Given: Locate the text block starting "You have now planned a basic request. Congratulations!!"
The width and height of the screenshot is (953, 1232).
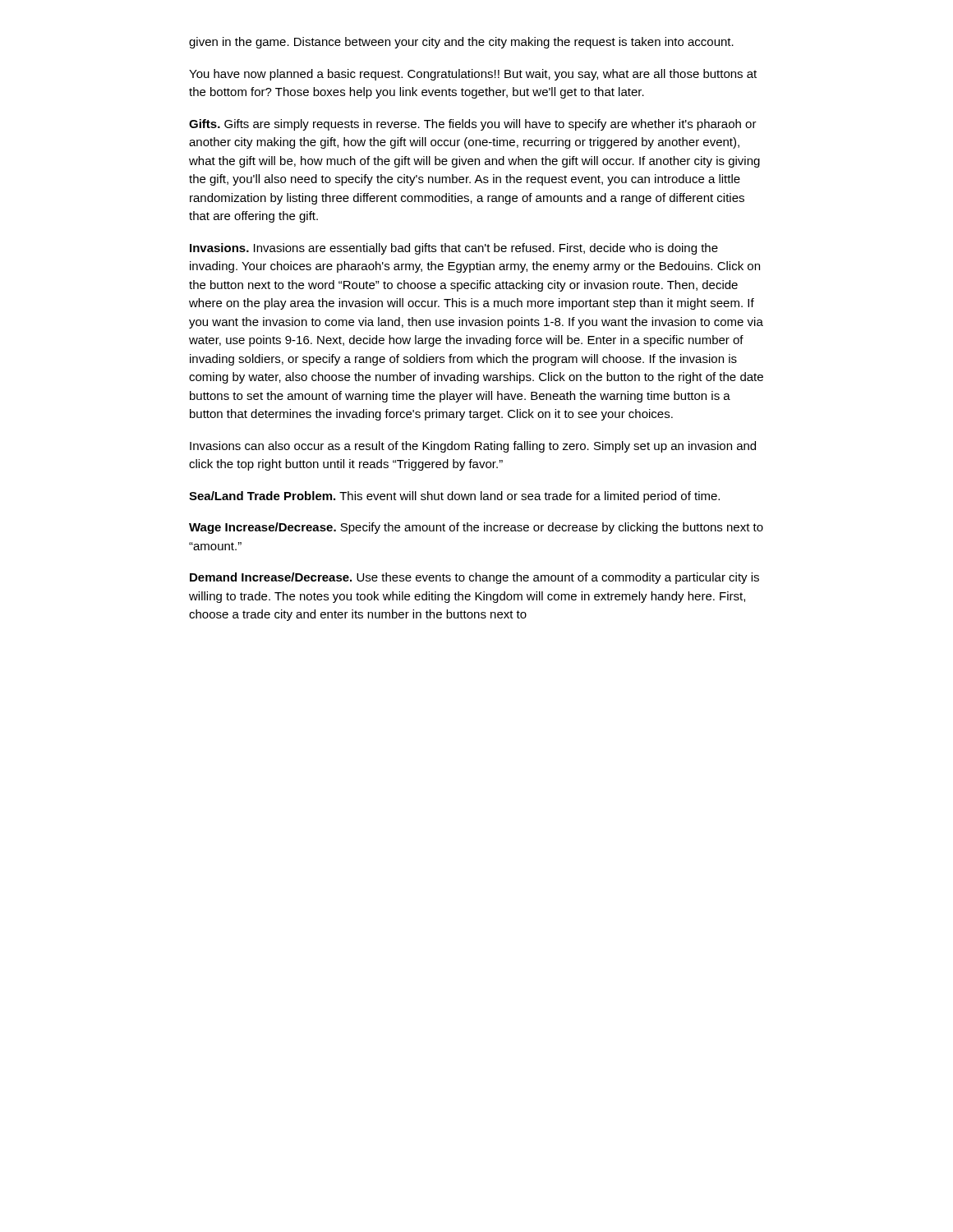Looking at the screenshot, I should (473, 82).
